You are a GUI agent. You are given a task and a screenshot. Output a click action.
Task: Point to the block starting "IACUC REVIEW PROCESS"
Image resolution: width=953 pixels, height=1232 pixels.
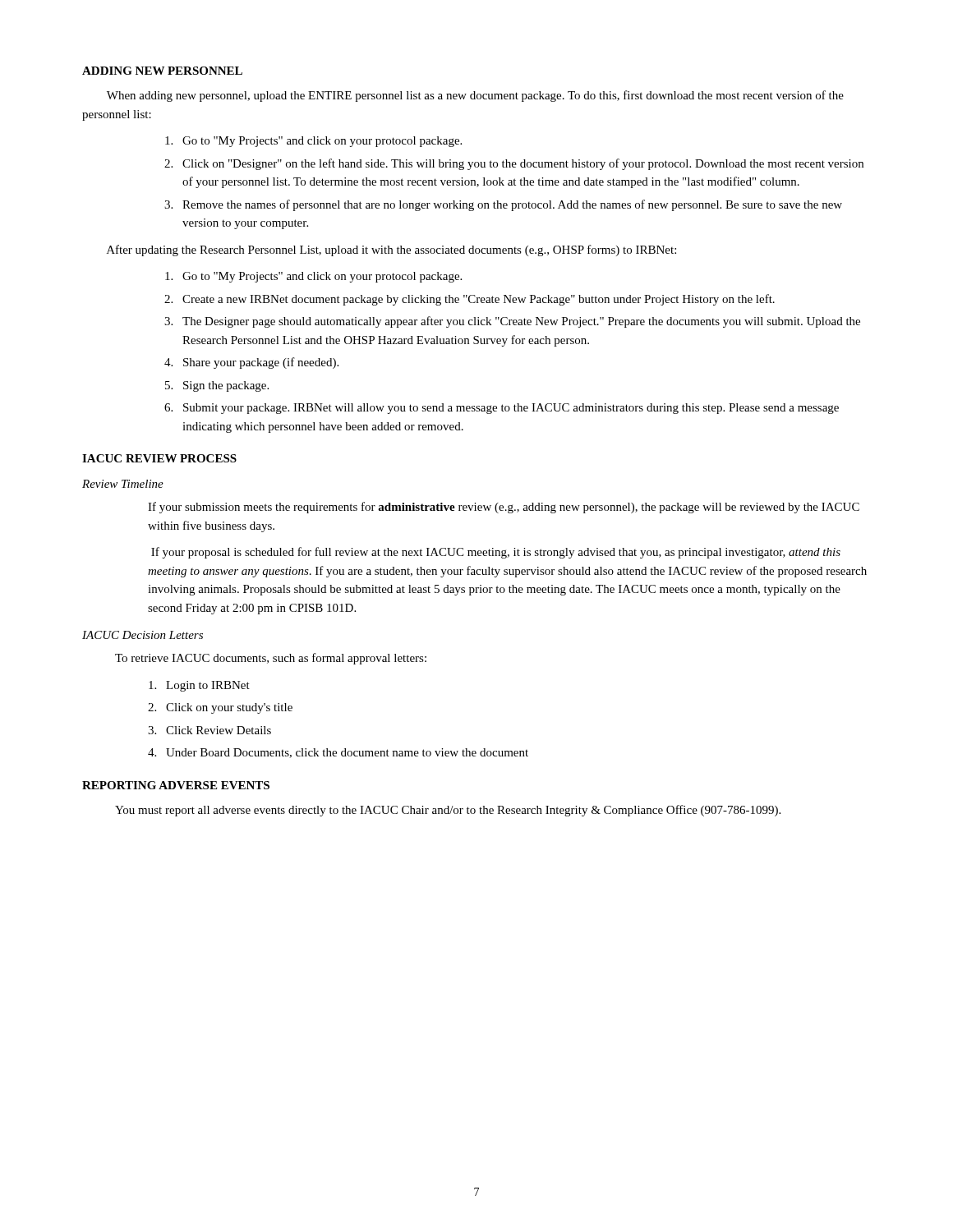[x=159, y=458]
